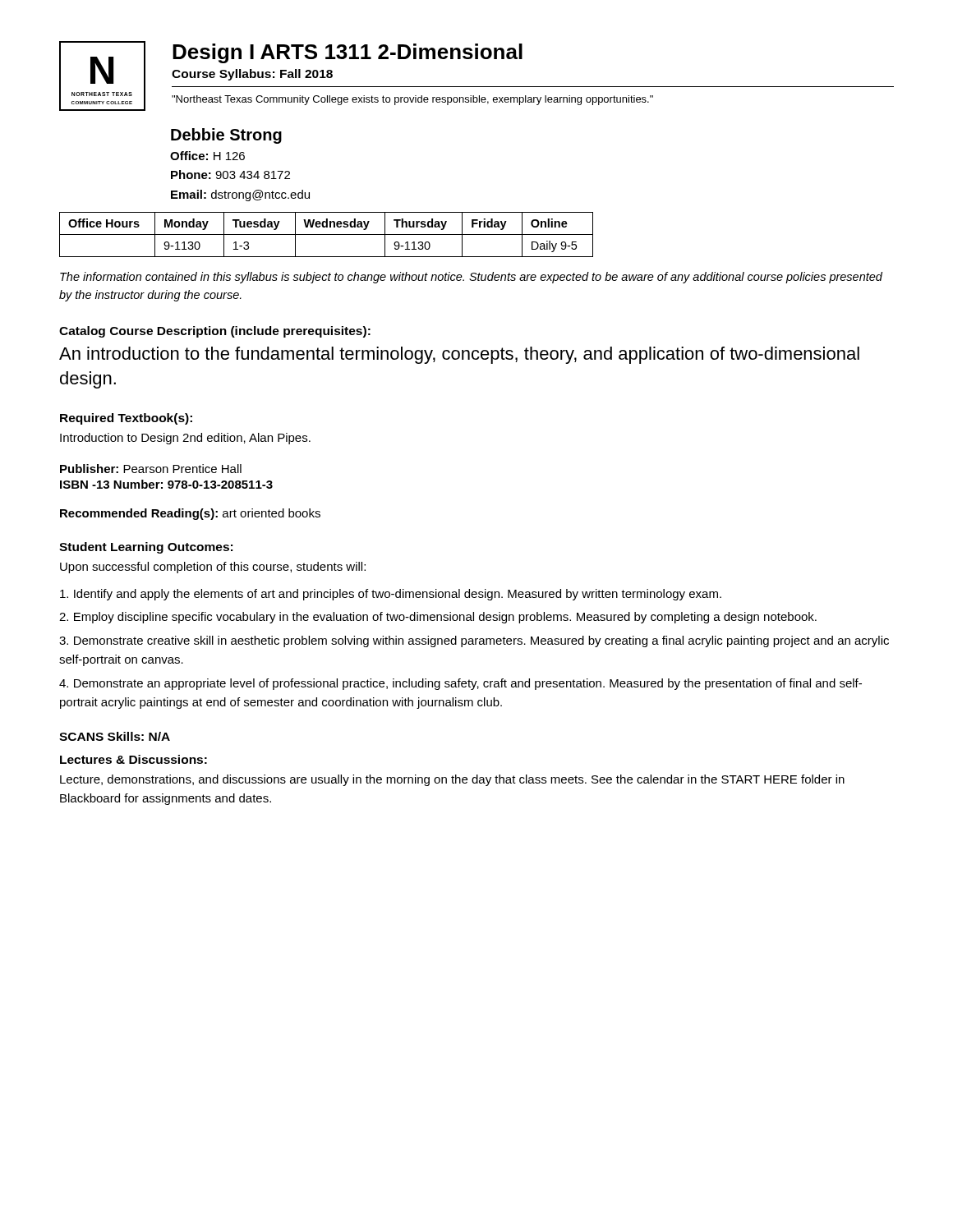Point to the text block starting "The information contained"
Viewport: 953px width, 1232px height.
pos(471,286)
